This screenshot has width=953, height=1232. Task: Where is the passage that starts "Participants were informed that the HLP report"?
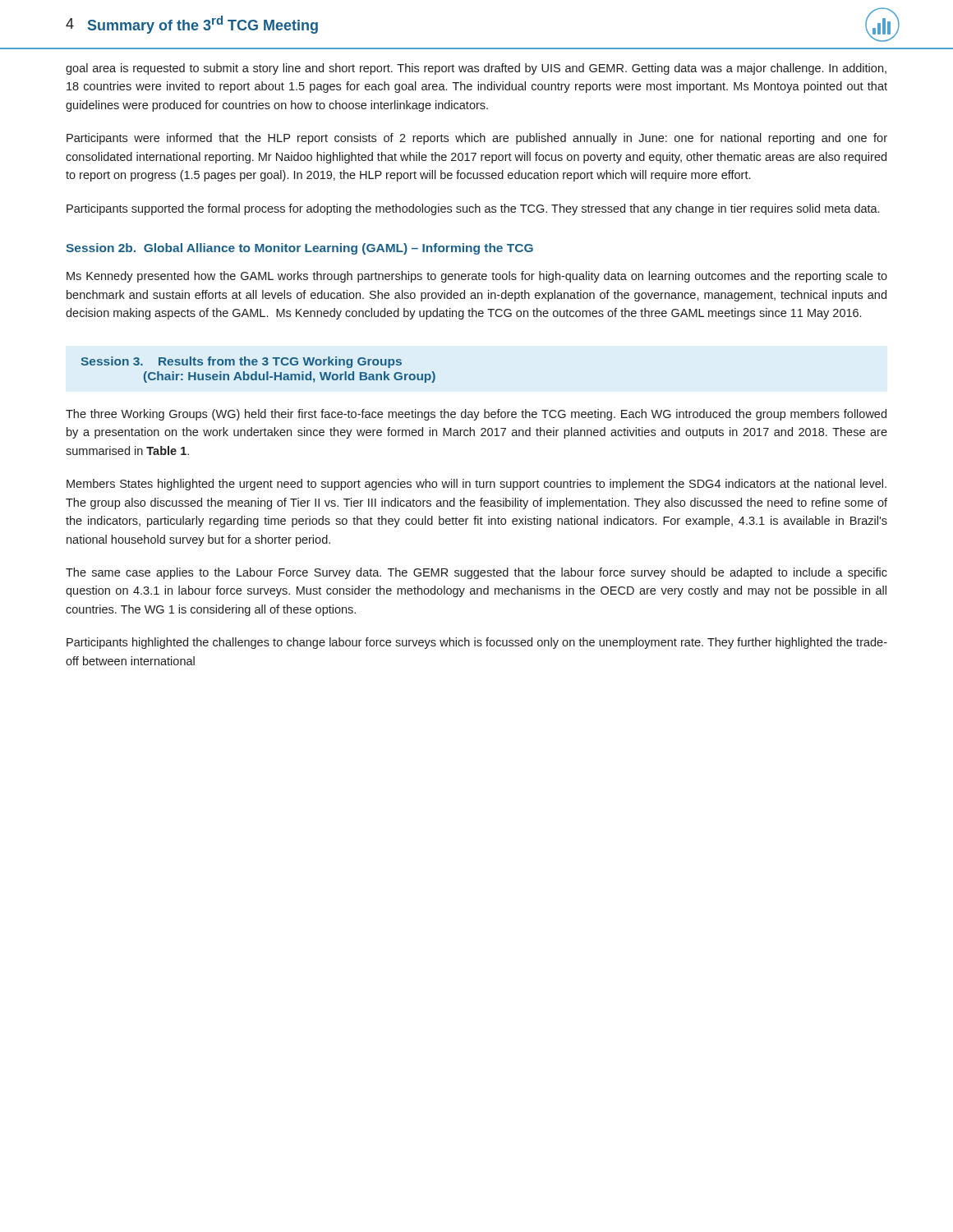pos(476,157)
